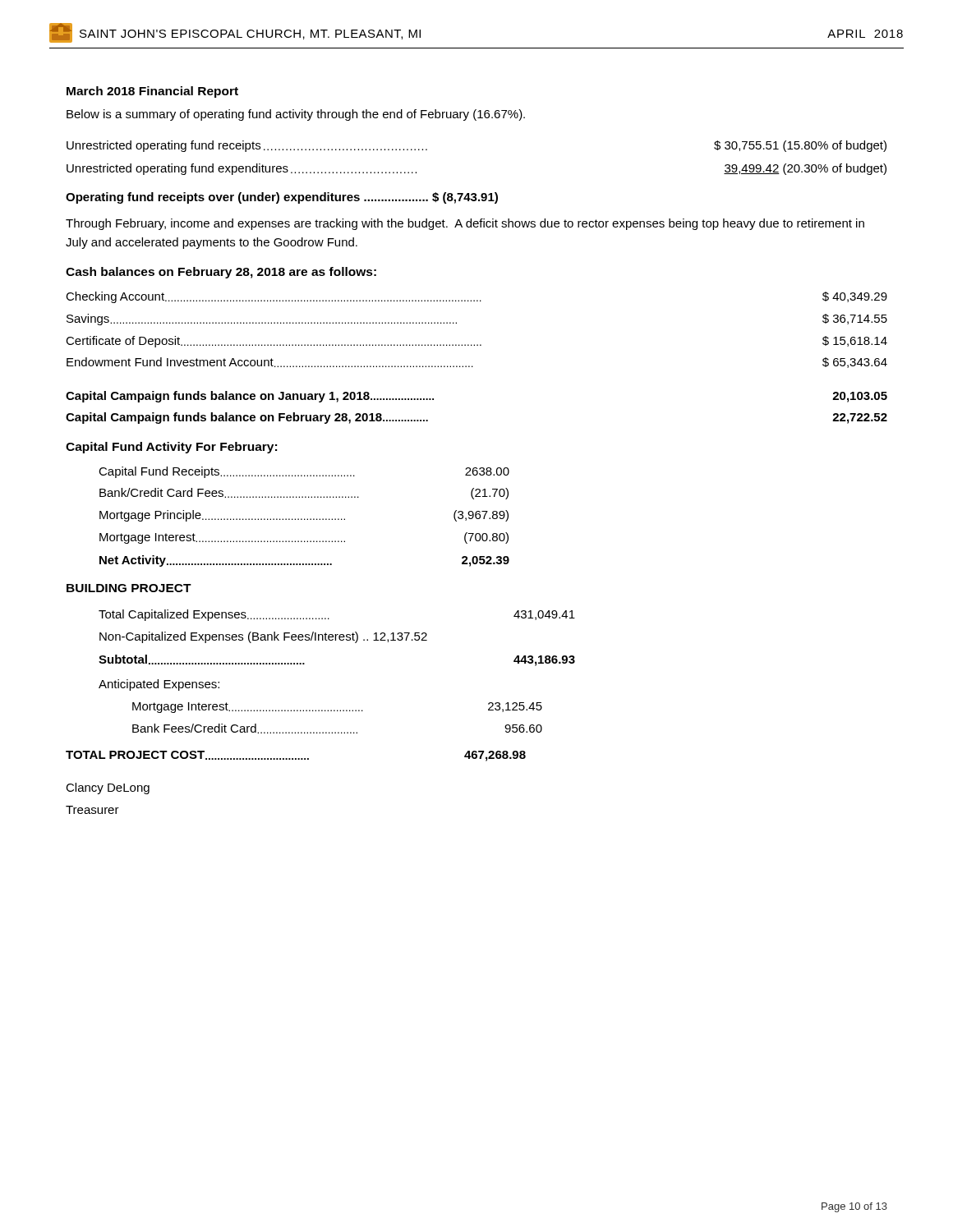Point to the element starting "Clancy DeLong Treasurer"
Viewport: 953px width, 1232px height.
click(108, 798)
